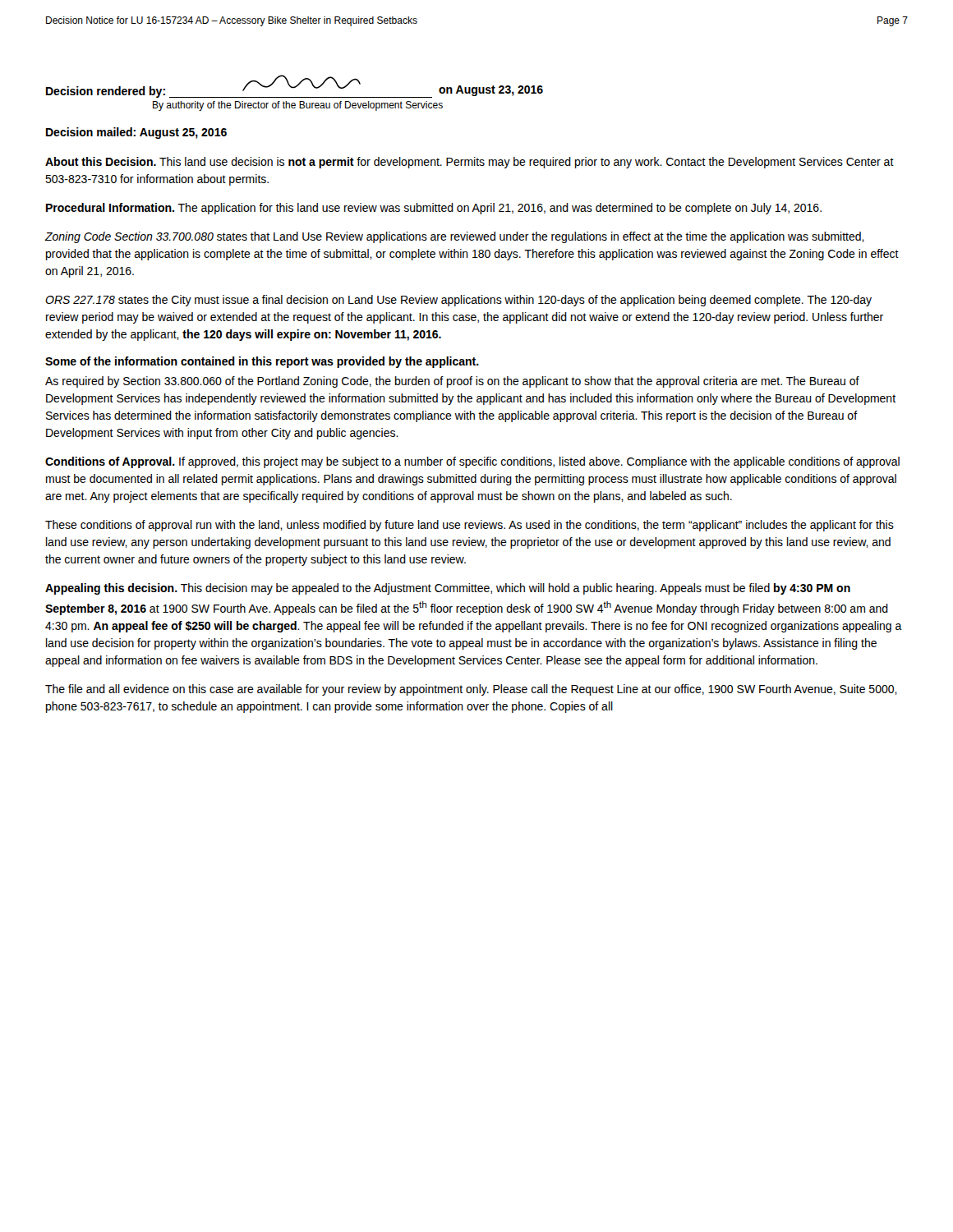This screenshot has width=953, height=1232.
Task: Find the text block that says "As required by Section 33.800.060 of"
Action: point(470,407)
